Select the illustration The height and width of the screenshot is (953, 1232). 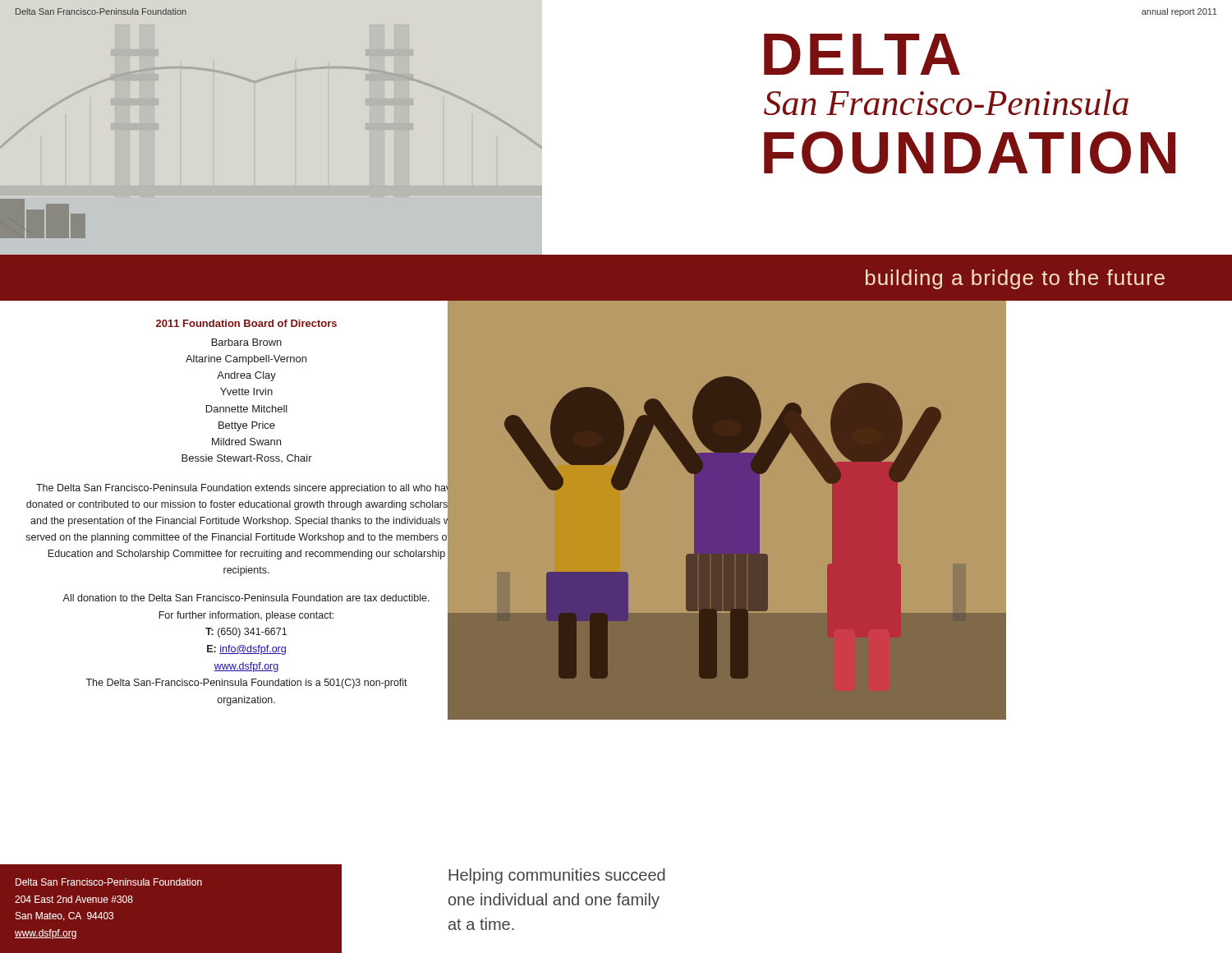coord(271,127)
